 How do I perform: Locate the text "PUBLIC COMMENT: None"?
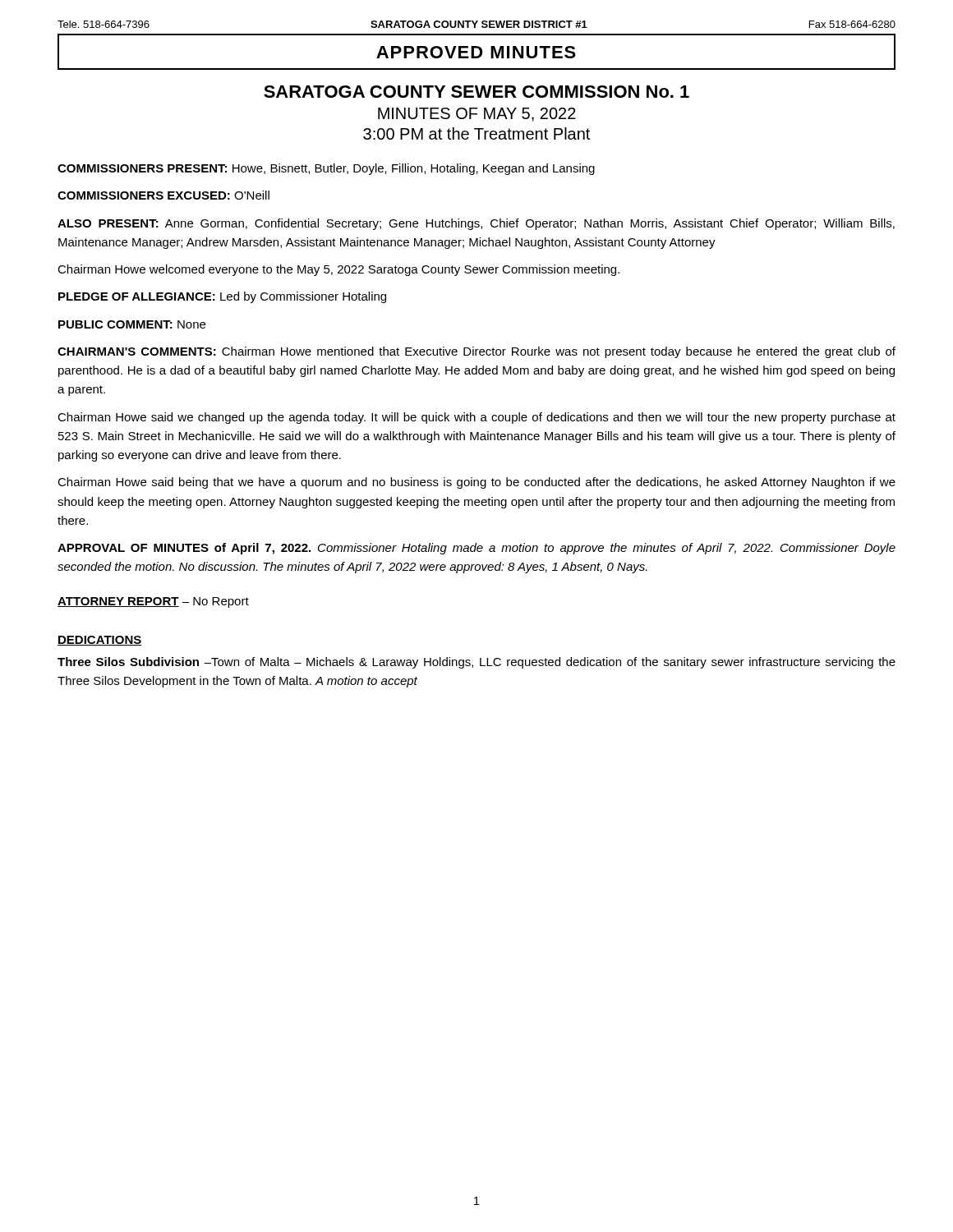pos(132,324)
